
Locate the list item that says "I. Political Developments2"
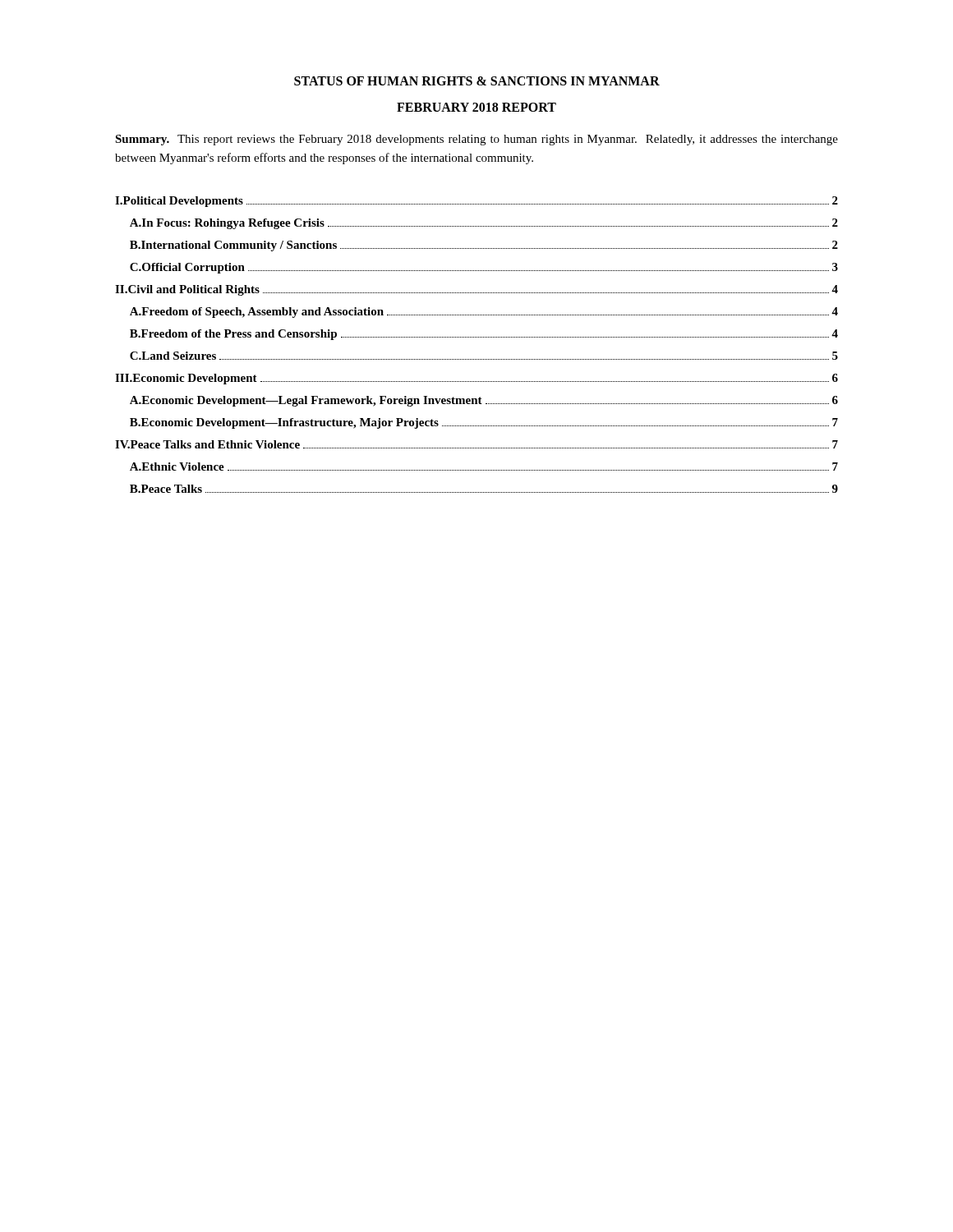coord(476,201)
